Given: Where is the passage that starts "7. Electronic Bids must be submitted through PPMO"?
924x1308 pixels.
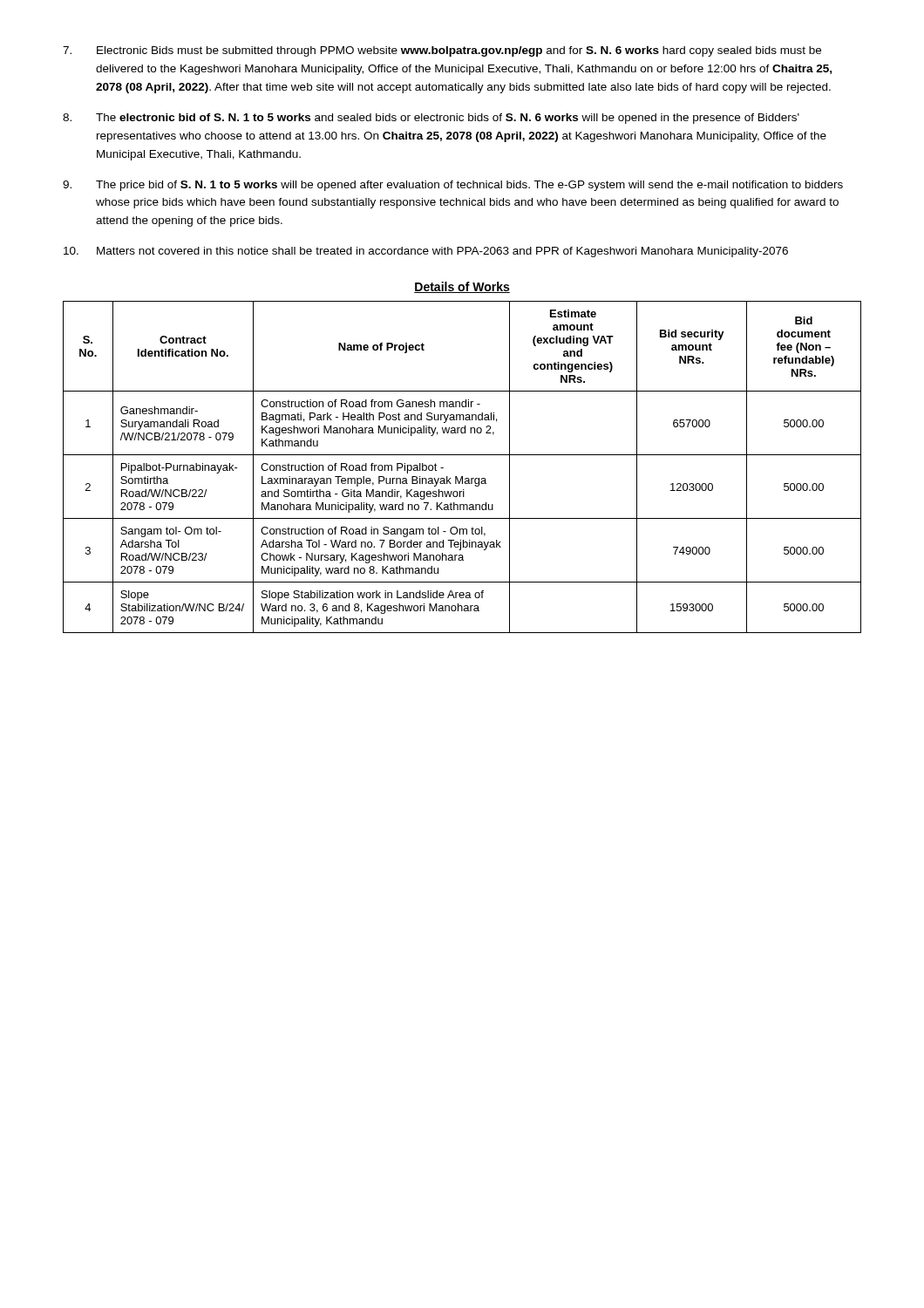Looking at the screenshot, I should click(462, 69).
